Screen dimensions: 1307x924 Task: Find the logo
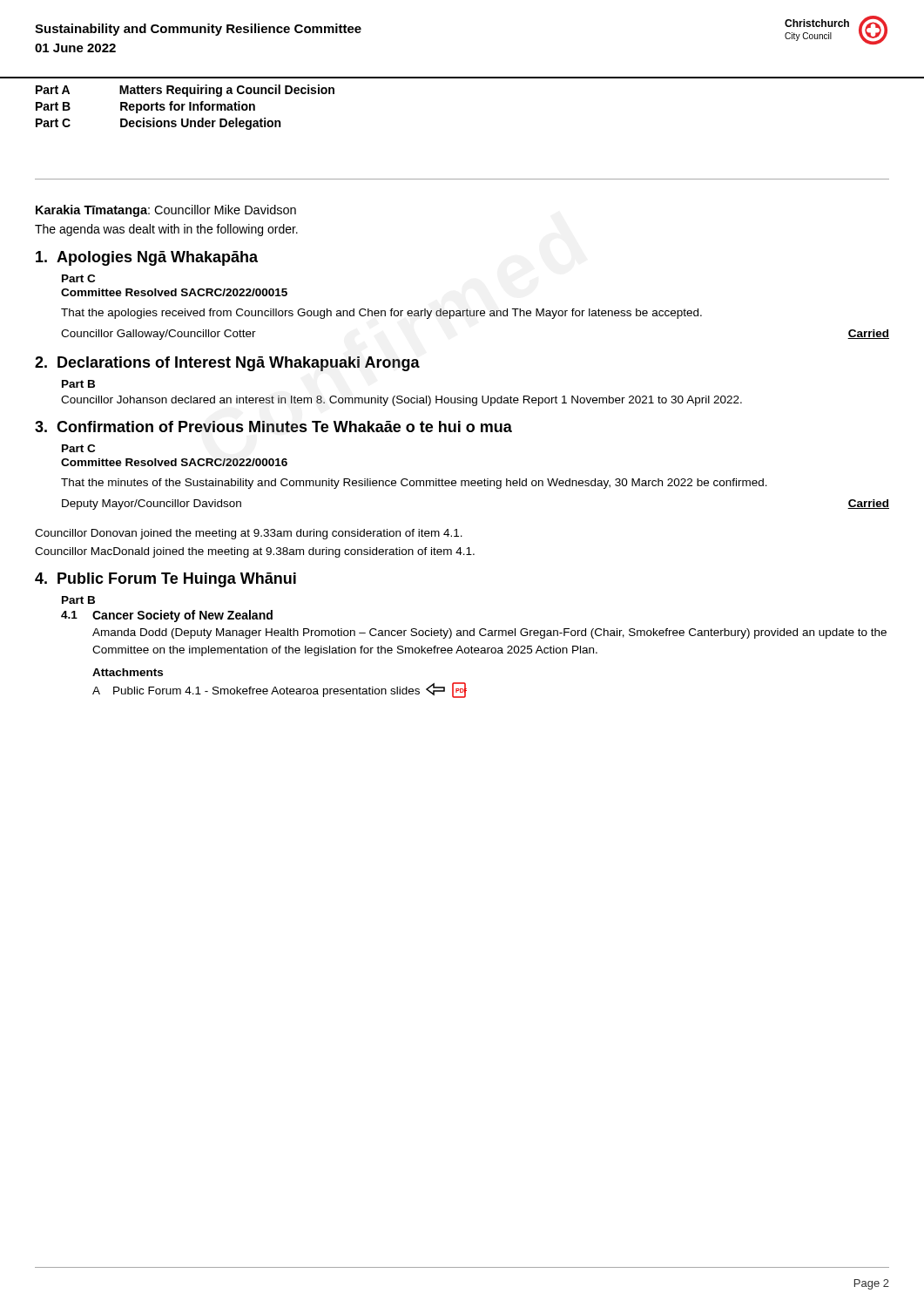[x=837, y=38]
